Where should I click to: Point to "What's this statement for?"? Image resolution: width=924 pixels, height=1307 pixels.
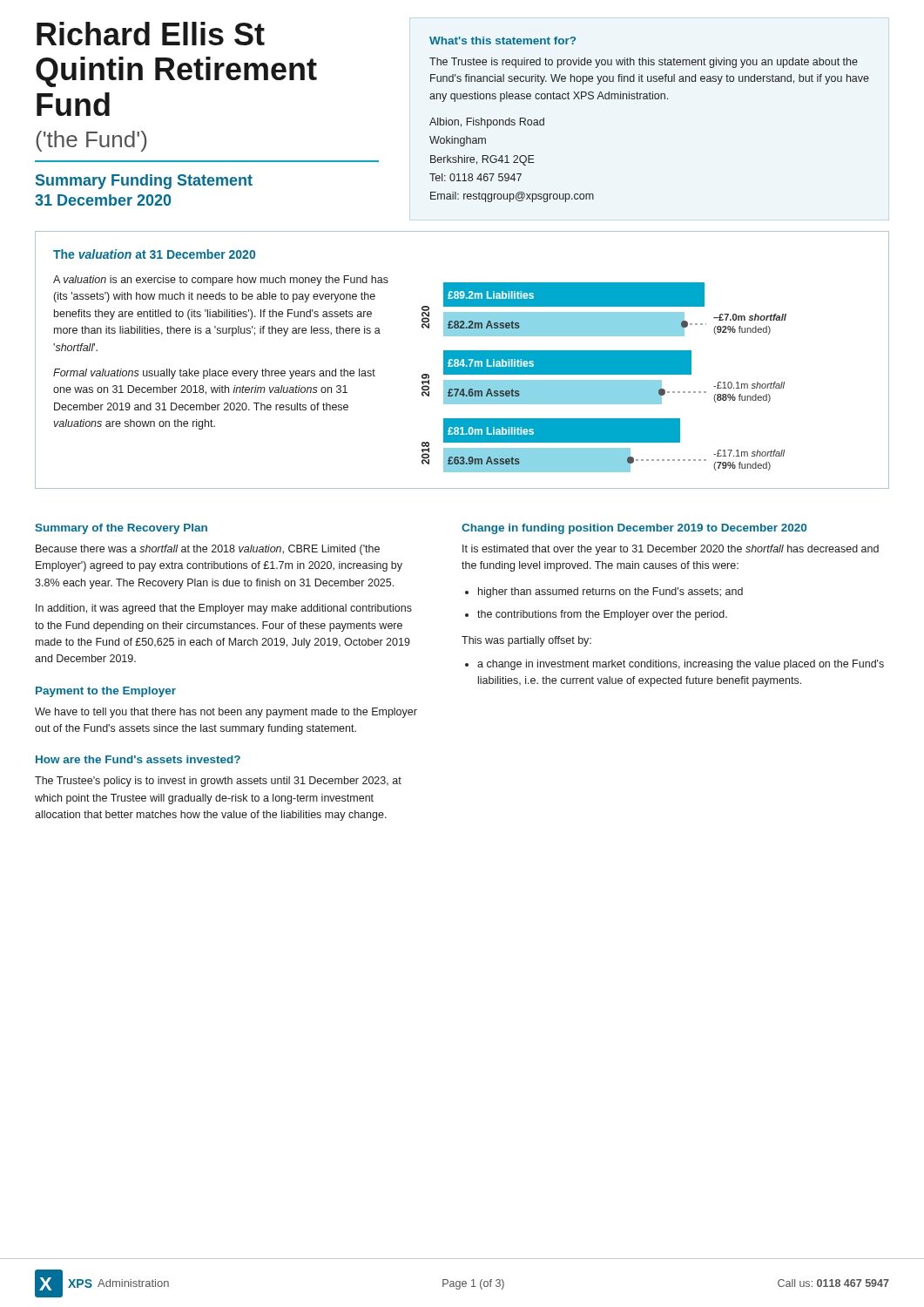coord(503,41)
